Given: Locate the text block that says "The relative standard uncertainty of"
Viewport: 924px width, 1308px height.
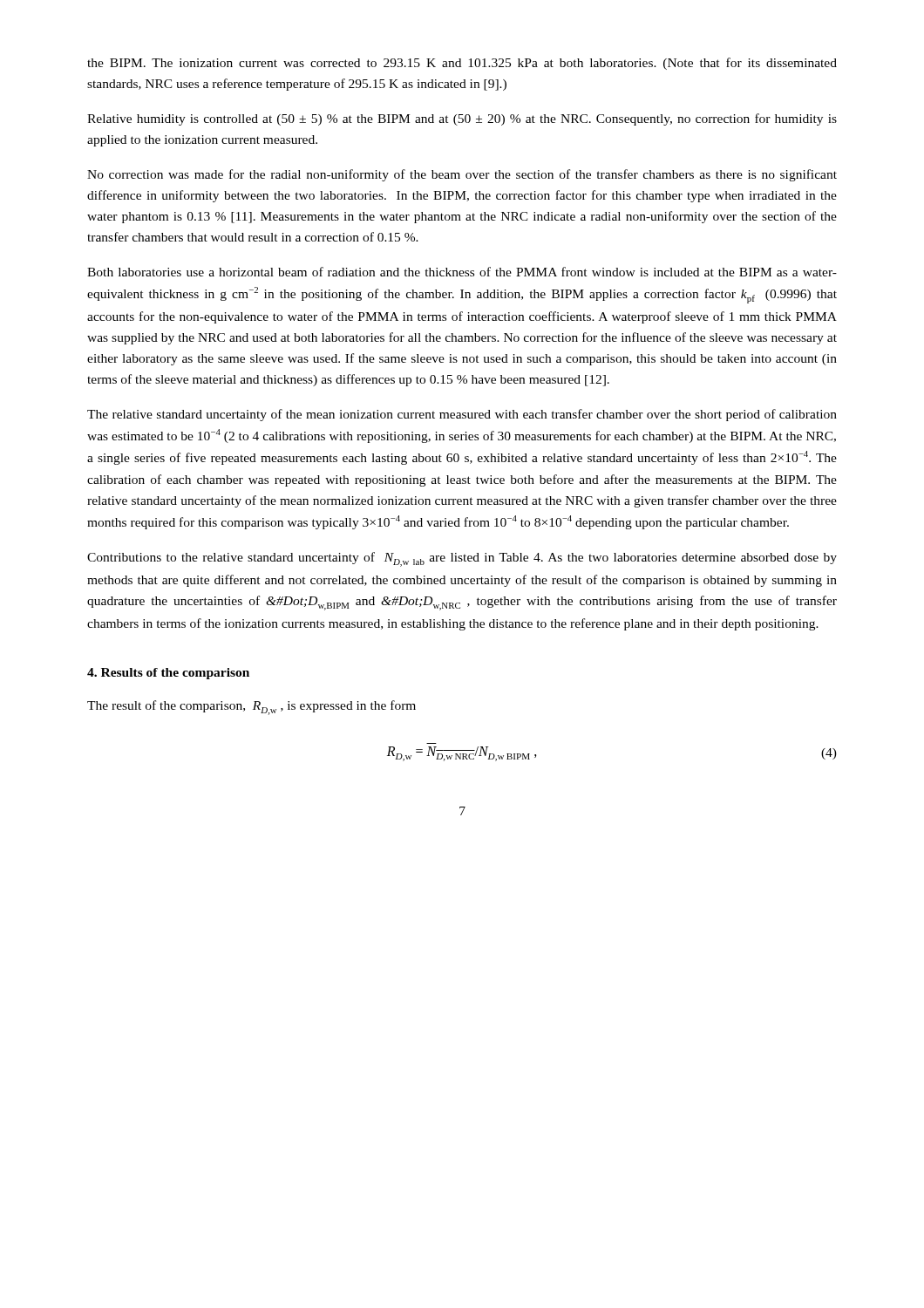Looking at the screenshot, I should (x=462, y=468).
